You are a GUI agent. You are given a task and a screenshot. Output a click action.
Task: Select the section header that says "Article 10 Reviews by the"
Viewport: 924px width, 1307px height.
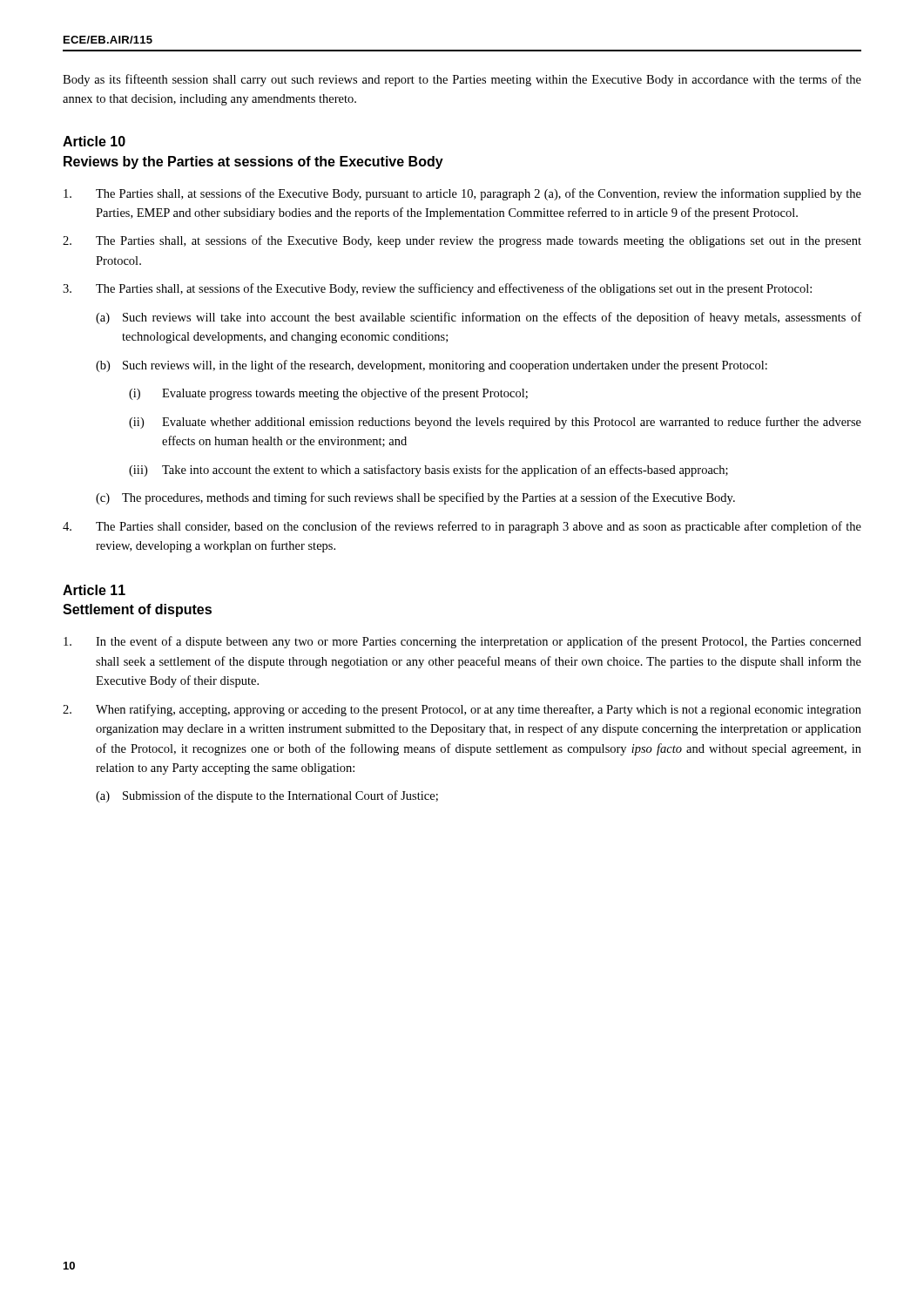tap(94, 141)
